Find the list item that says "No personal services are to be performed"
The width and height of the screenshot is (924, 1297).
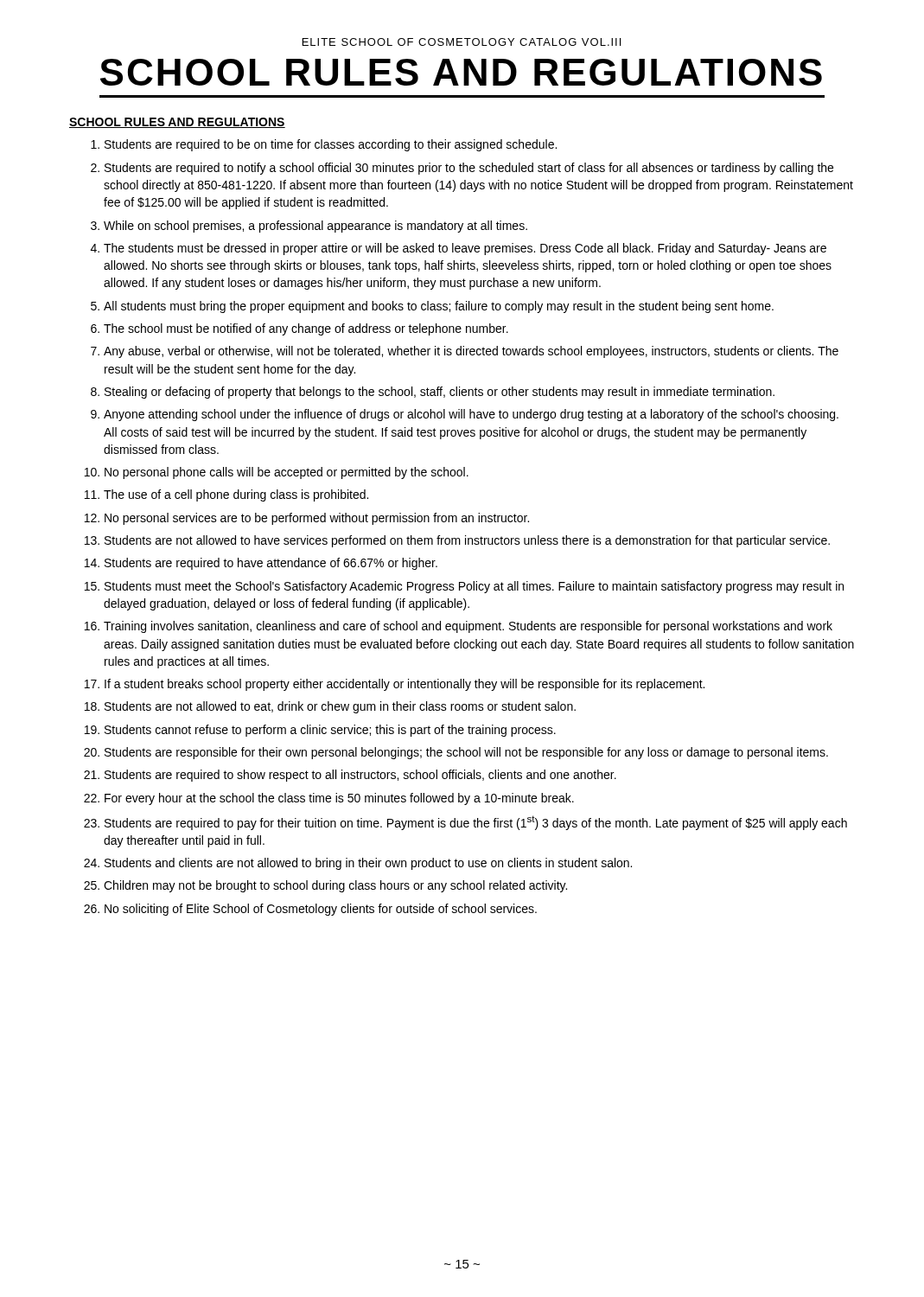[479, 518]
